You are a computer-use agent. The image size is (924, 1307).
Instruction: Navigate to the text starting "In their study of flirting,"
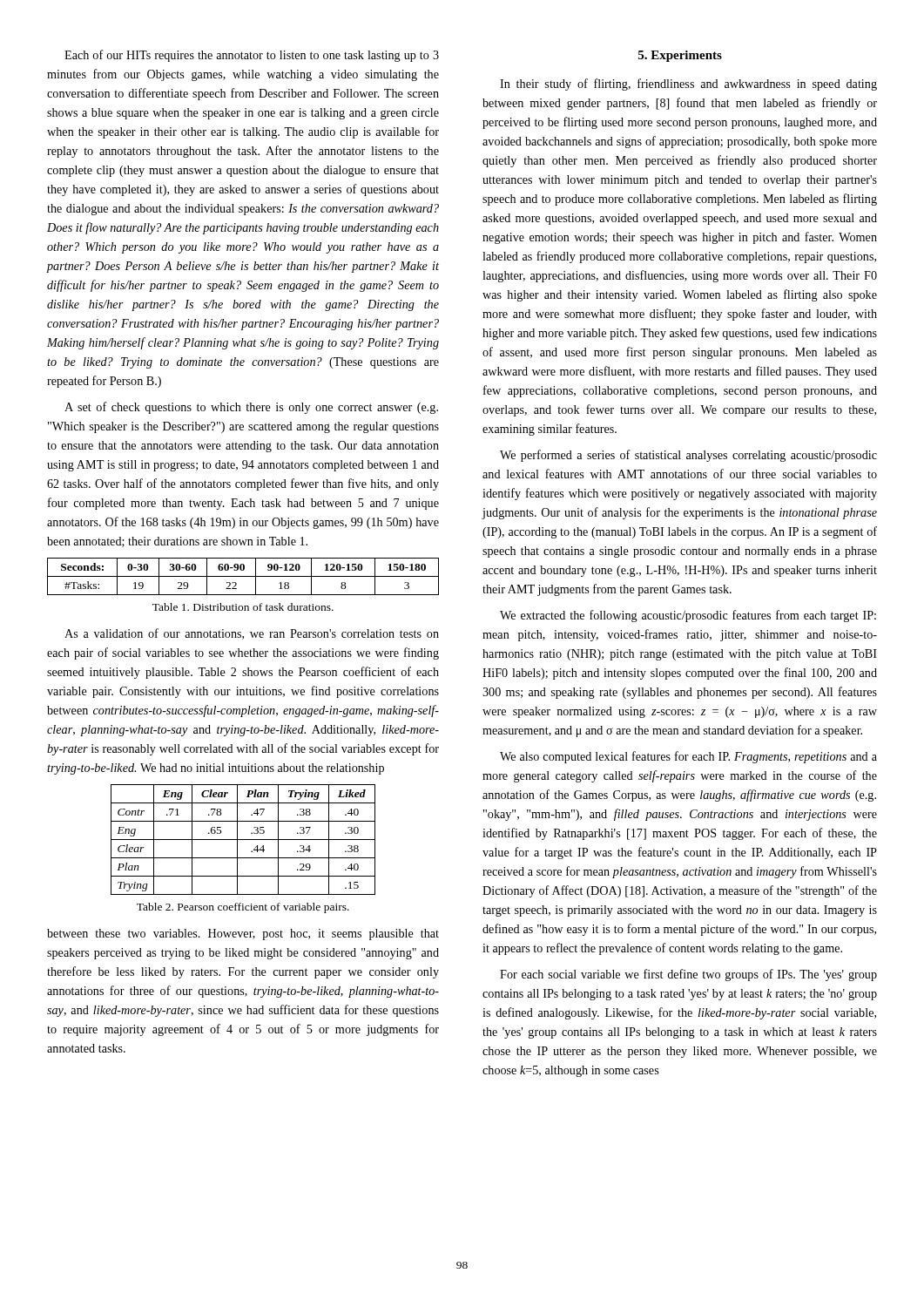tap(680, 256)
